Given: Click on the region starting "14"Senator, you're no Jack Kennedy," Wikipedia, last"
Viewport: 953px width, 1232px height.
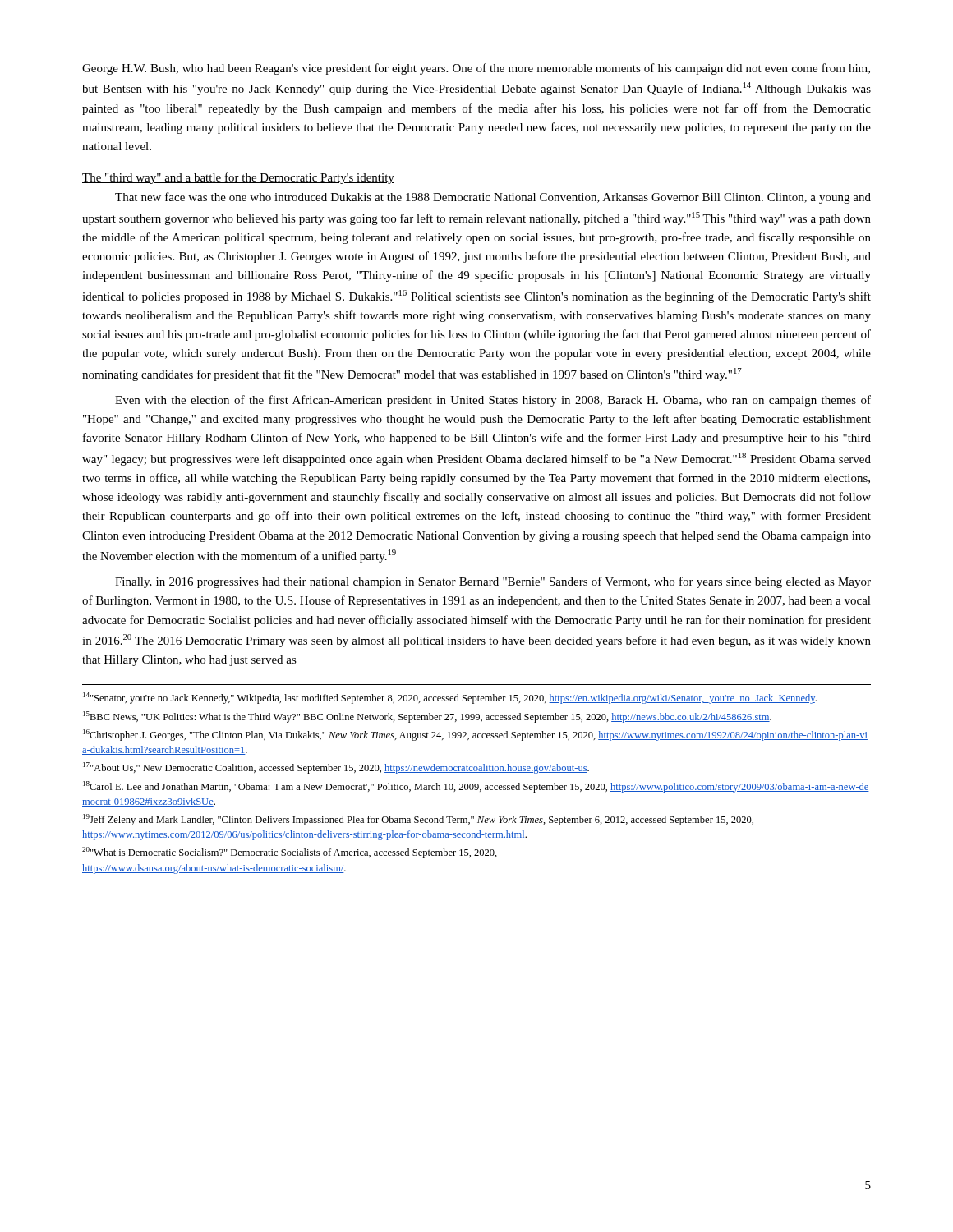Looking at the screenshot, I should point(476,698).
